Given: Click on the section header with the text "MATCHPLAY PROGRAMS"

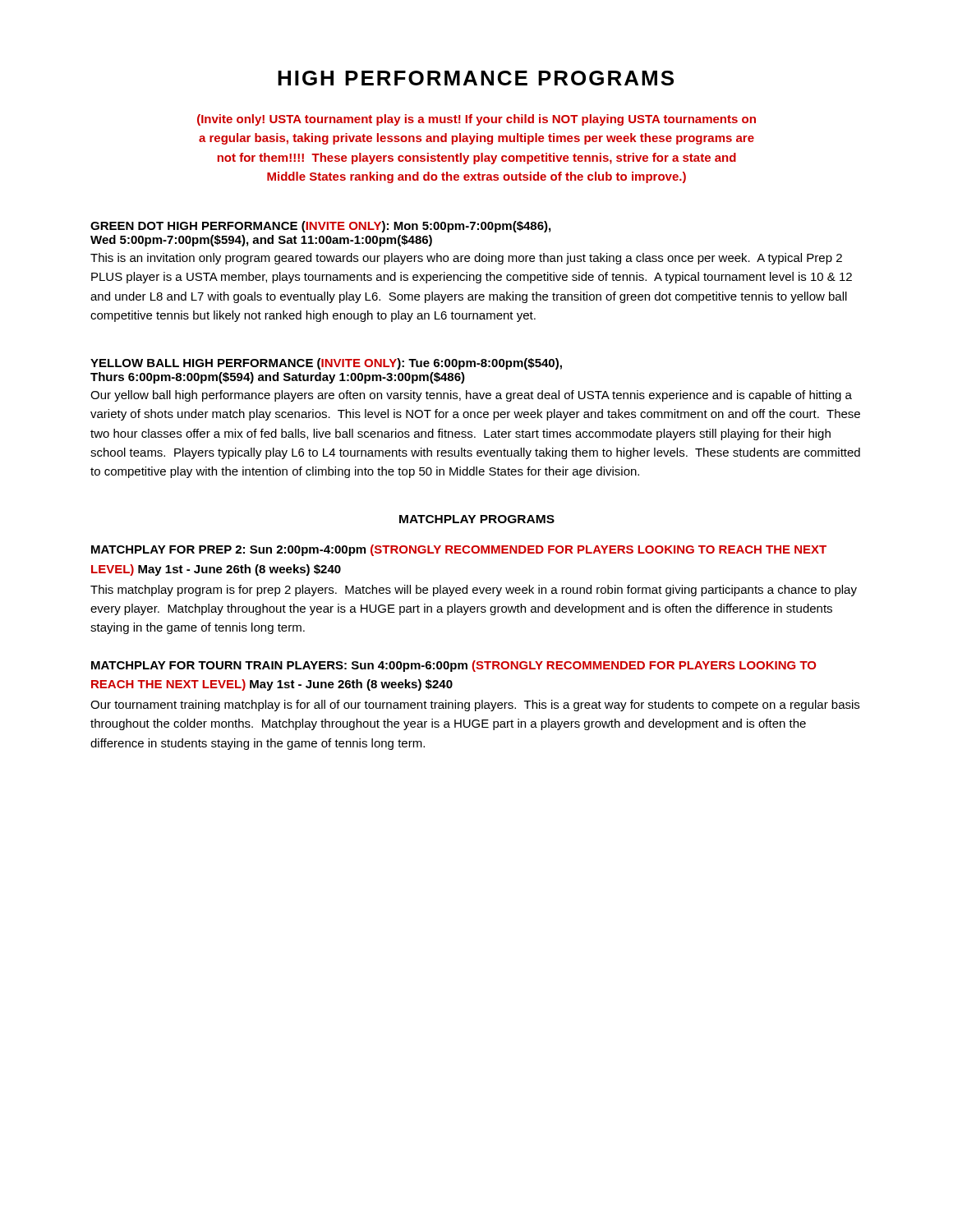Looking at the screenshot, I should point(476,519).
